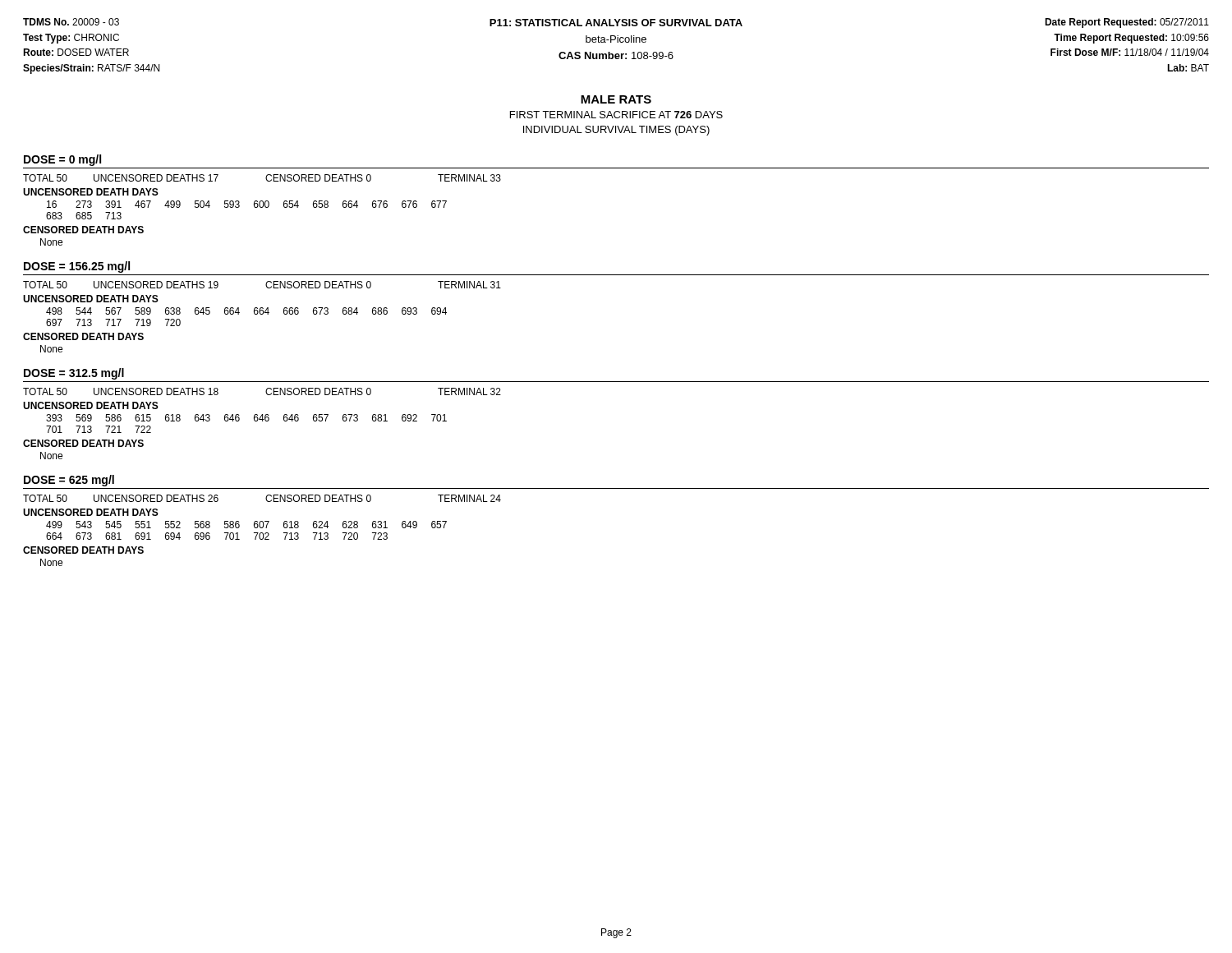Locate the passage starting "16273391467499504593600654658664676676677 683685713"

[247, 210]
